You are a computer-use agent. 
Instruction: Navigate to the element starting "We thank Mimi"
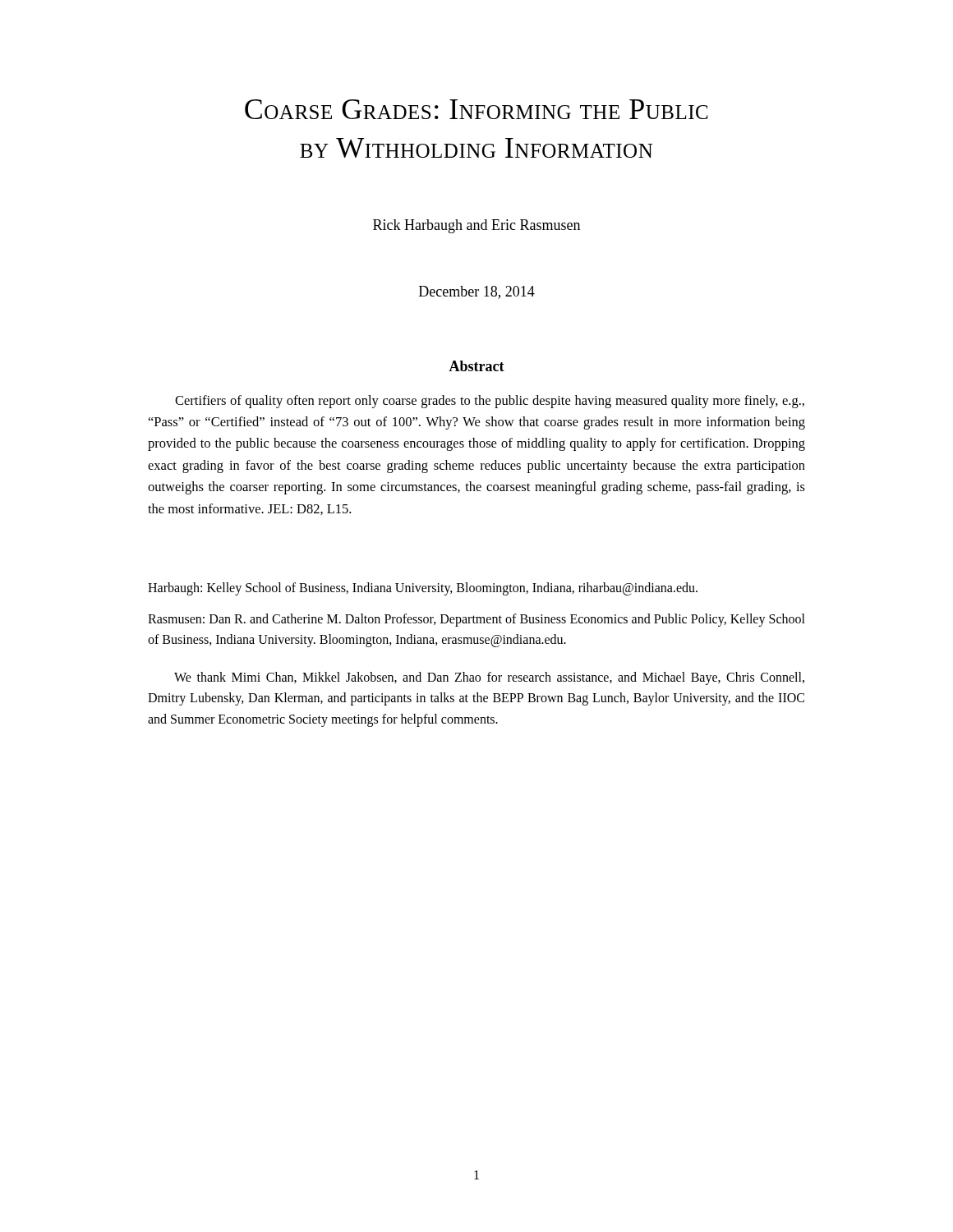click(x=476, y=698)
